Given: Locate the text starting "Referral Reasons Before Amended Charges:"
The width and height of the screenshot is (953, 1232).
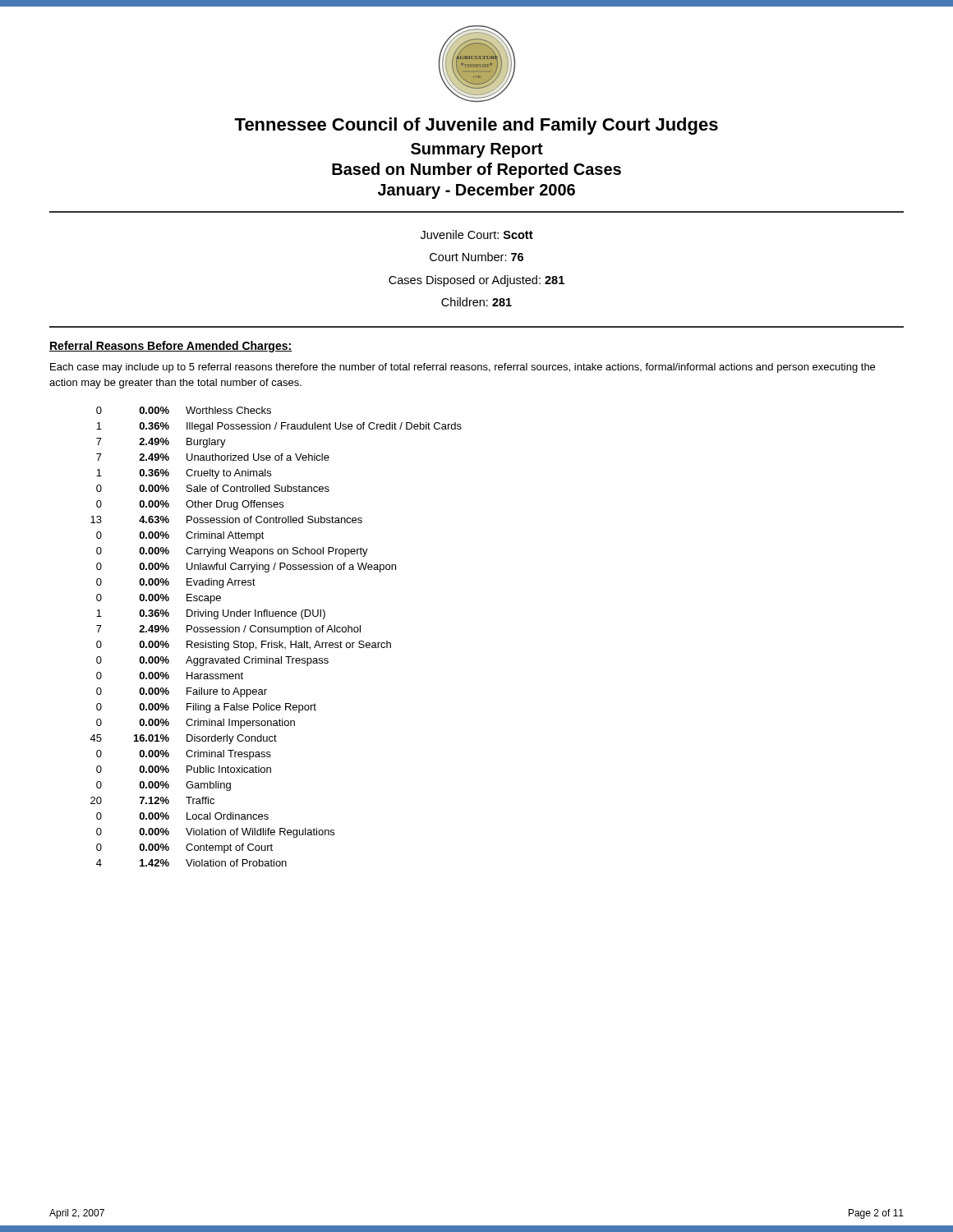Looking at the screenshot, I should (x=171, y=346).
